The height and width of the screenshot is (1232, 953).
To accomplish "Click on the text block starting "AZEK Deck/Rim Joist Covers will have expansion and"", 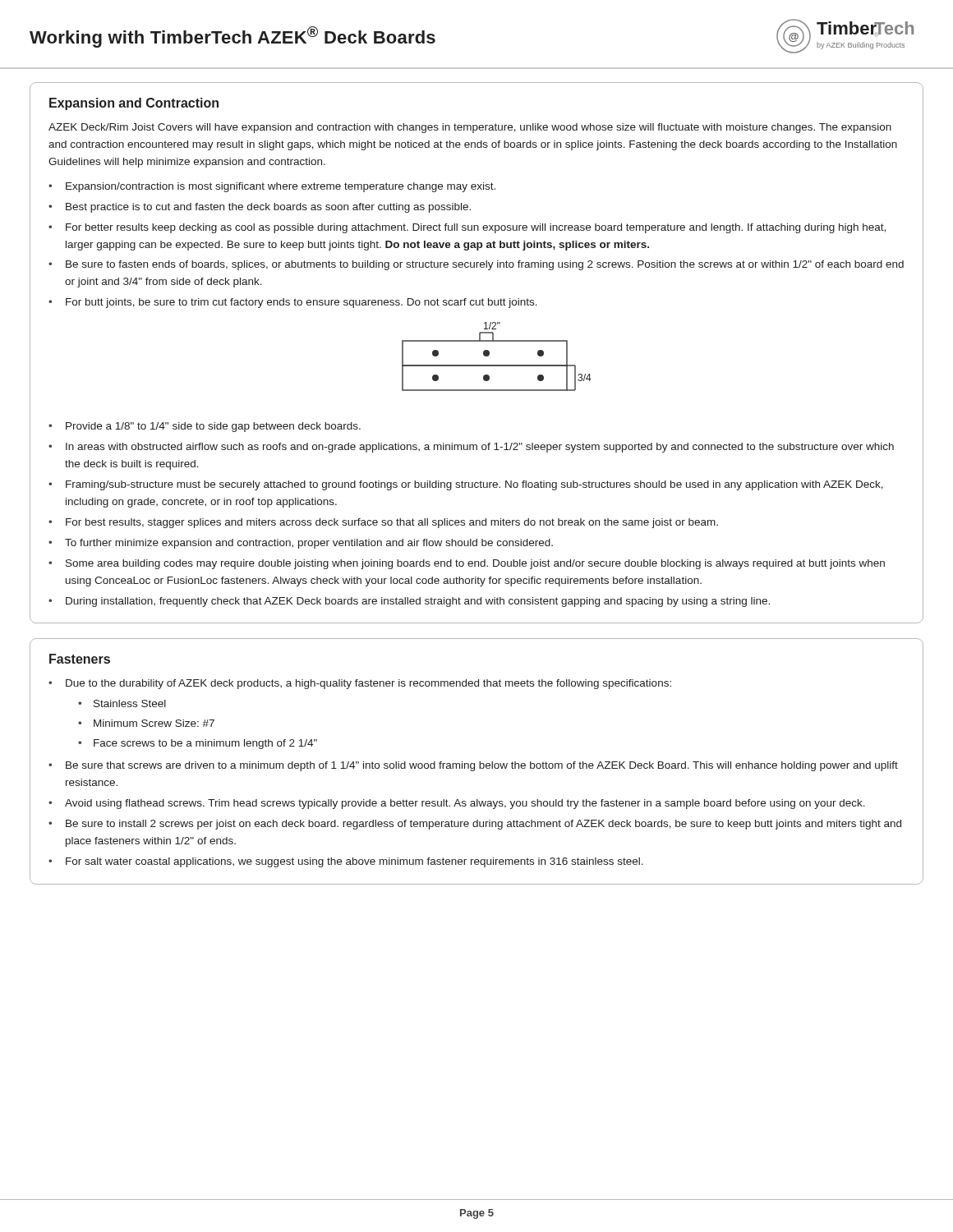I will point(473,144).
